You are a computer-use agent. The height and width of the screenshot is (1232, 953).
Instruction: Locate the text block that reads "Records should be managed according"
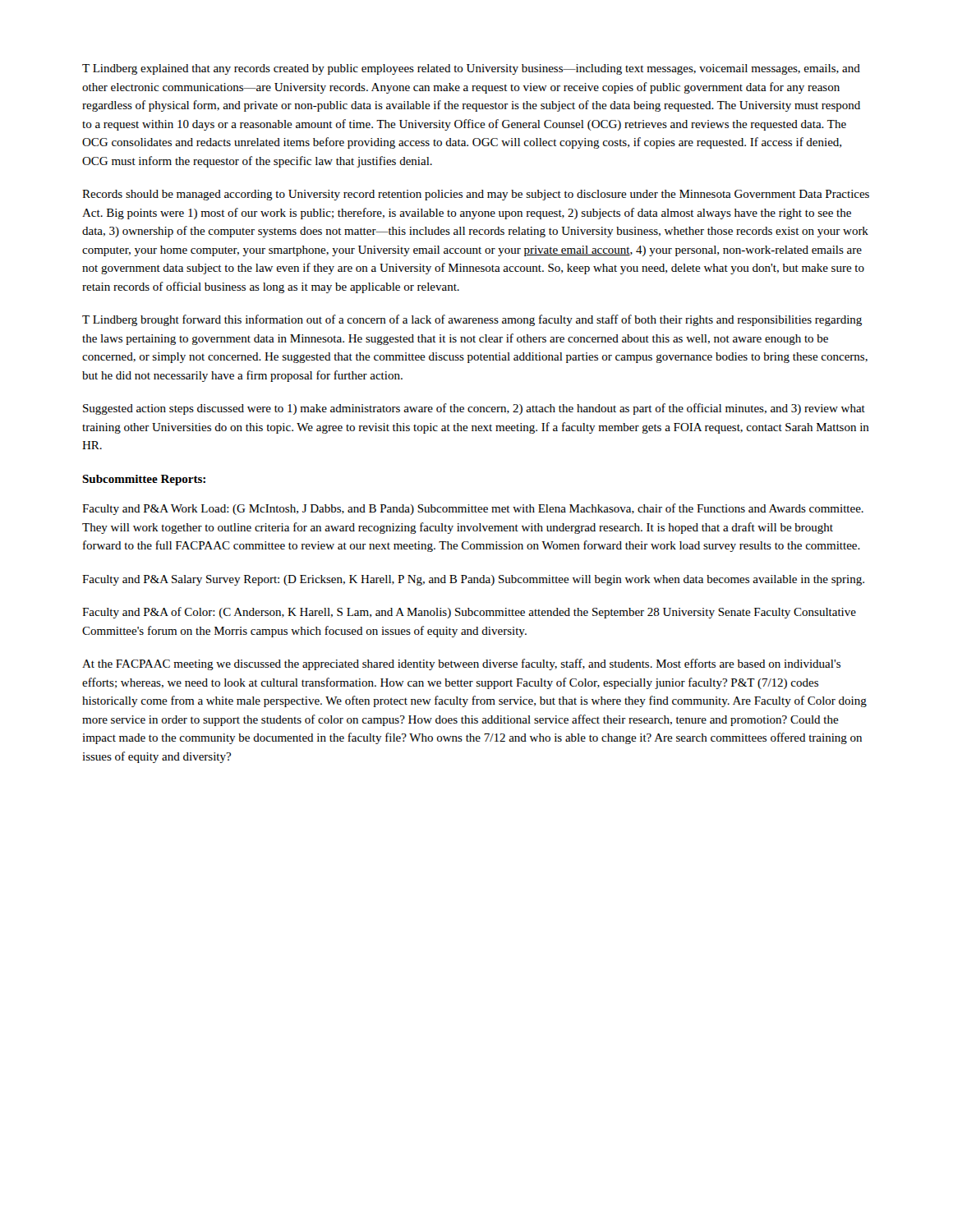click(476, 240)
